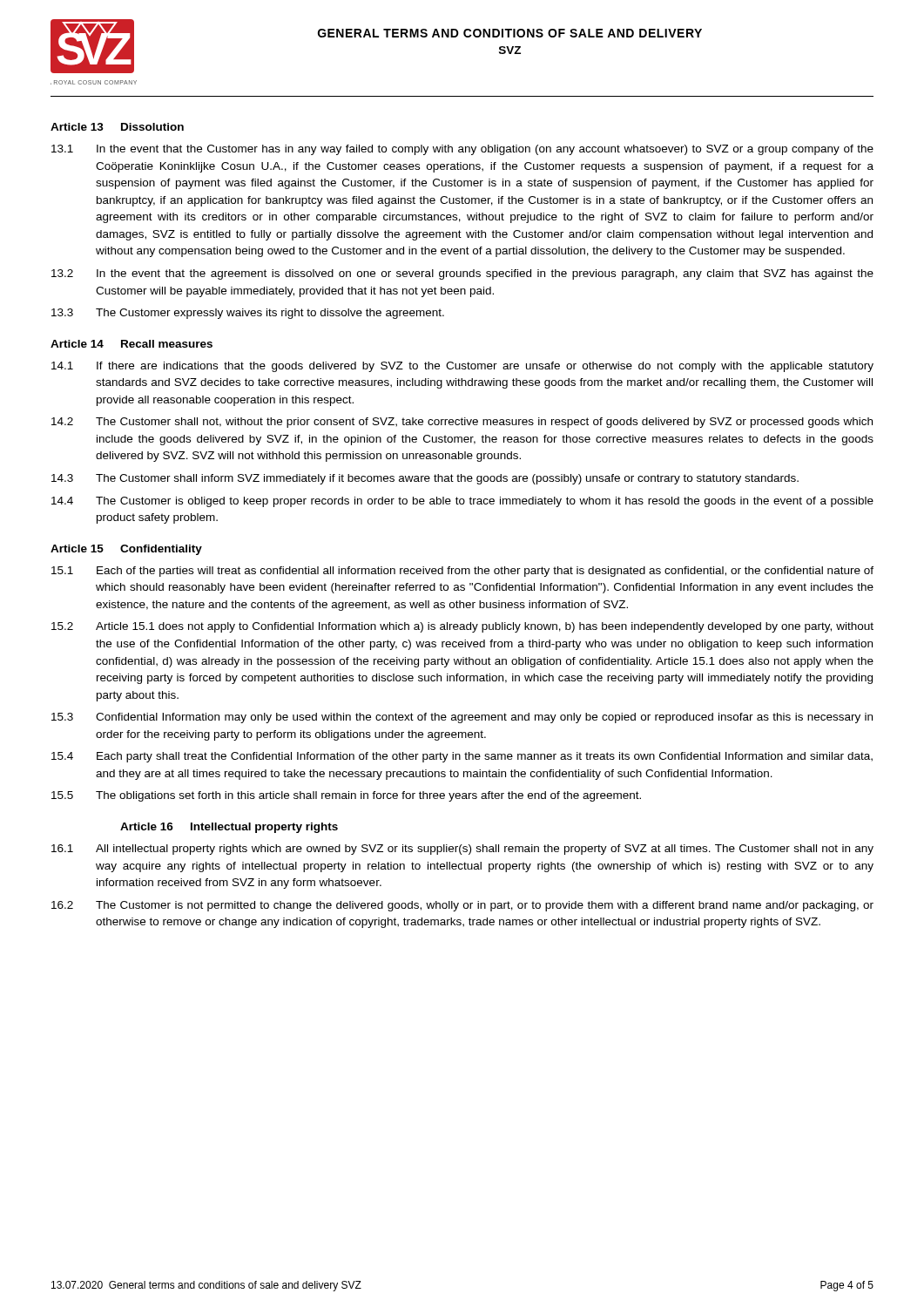
Task: Locate the section header that reads "Article 15 Confidentiality"
Action: point(126,548)
